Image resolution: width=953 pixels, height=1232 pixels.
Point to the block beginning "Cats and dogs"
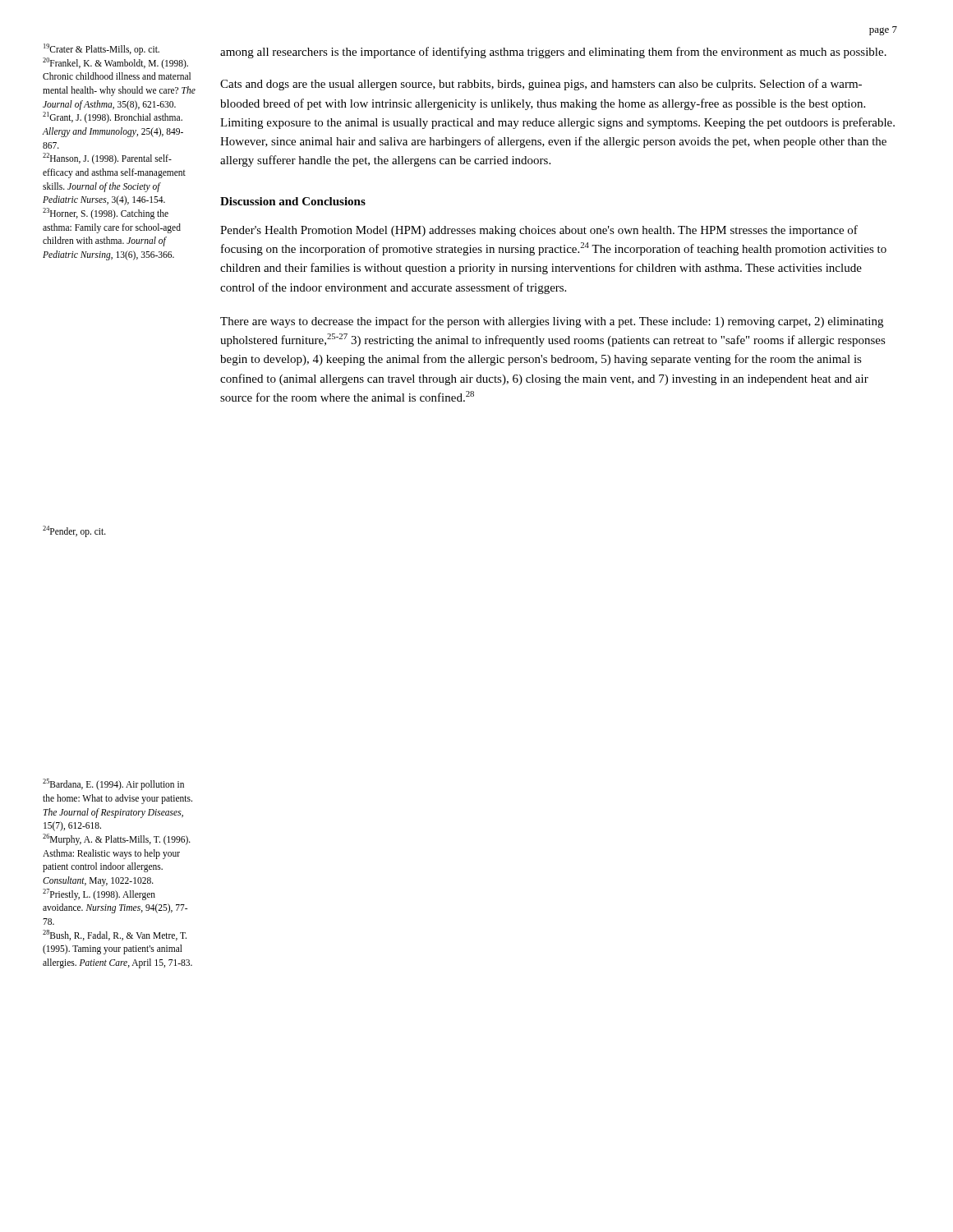[x=558, y=122]
